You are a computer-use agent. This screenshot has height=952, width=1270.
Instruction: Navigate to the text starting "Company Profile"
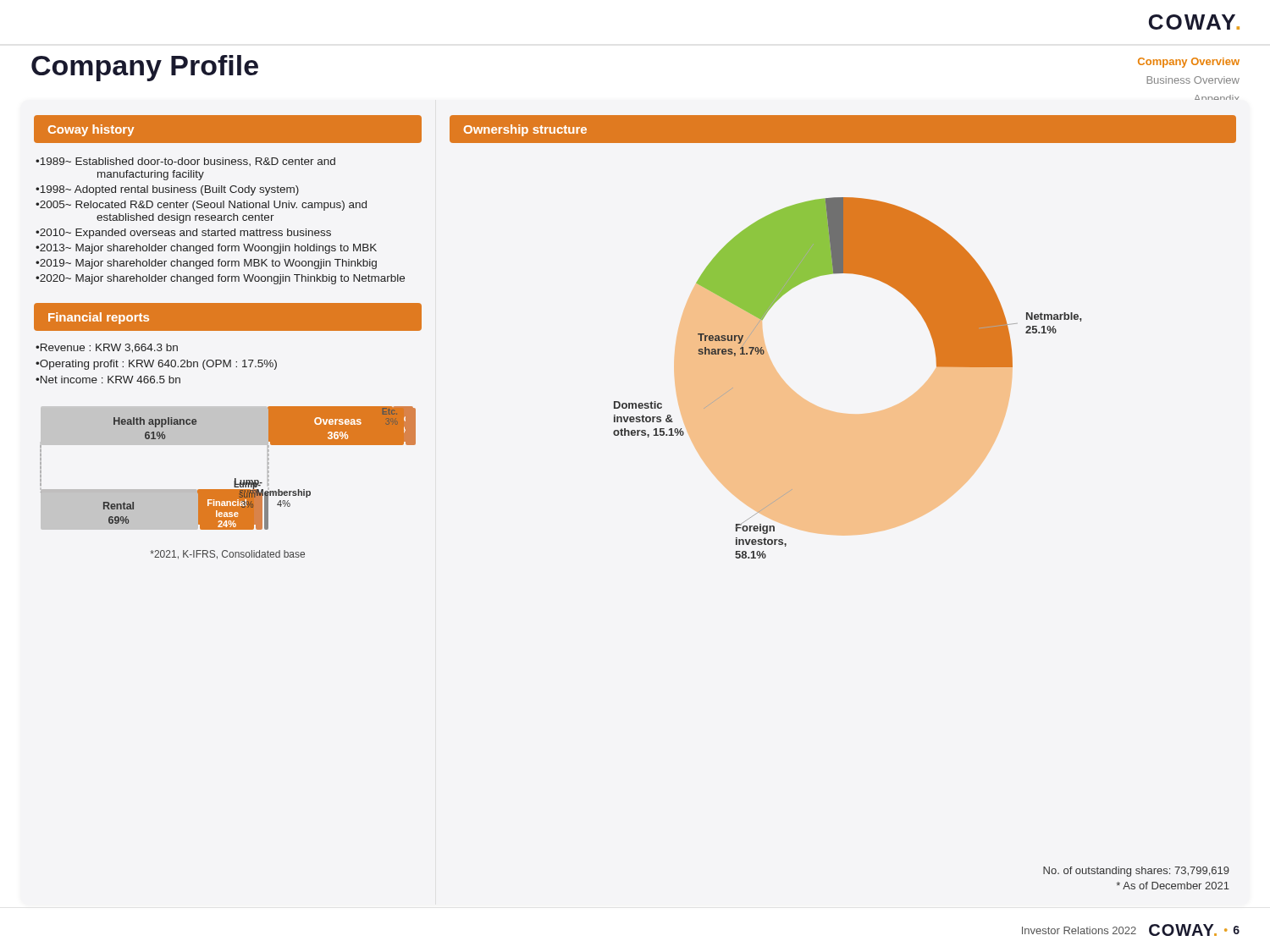click(x=145, y=65)
